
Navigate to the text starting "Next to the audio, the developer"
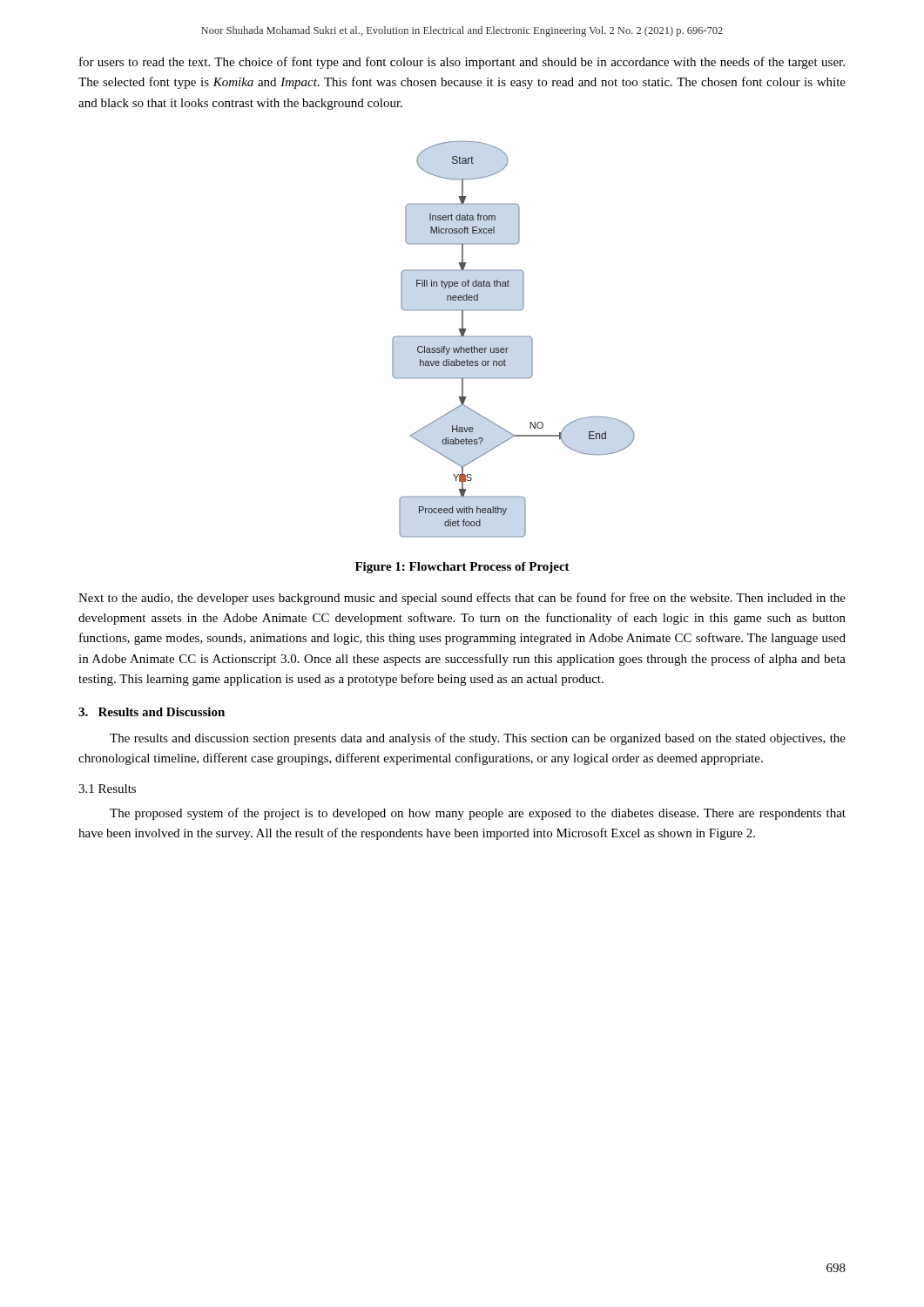(462, 638)
